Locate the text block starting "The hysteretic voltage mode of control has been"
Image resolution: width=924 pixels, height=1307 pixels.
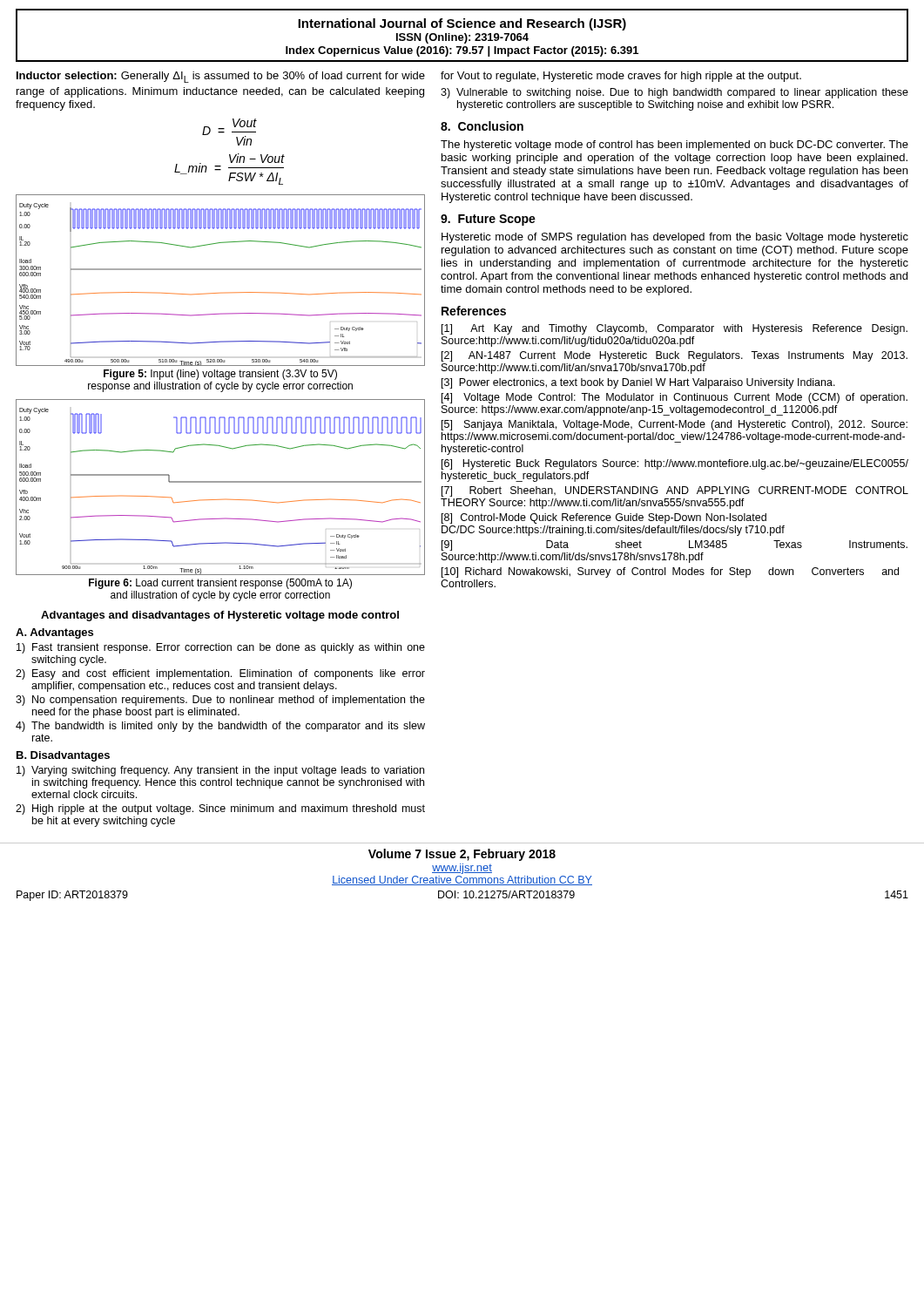[x=674, y=170]
